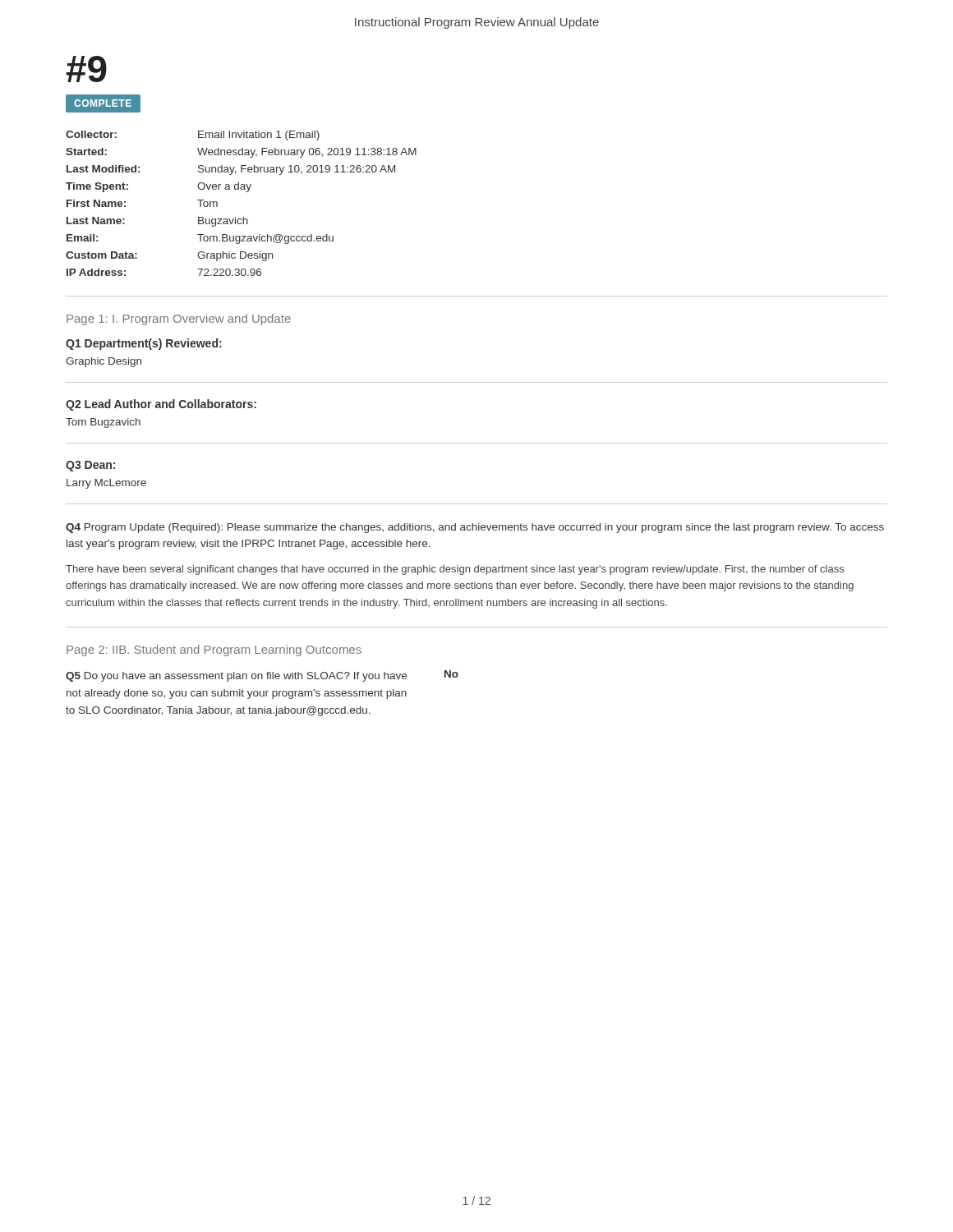The width and height of the screenshot is (953, 1232).
Task: Find the section header that reads "Page 2: IIB. Student"
Action: coord(214,649)
